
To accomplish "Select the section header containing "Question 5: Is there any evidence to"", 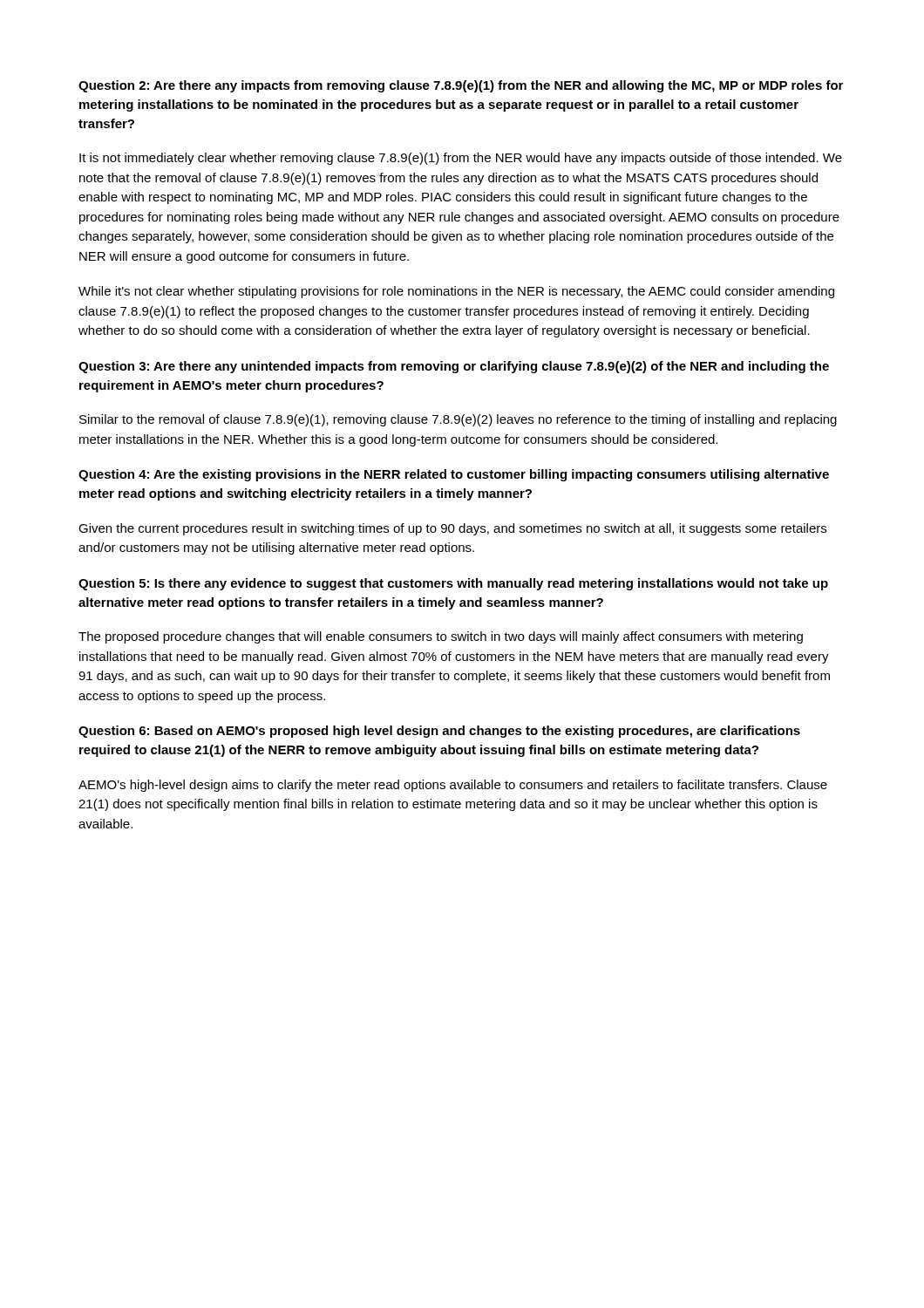I will 462,593.
